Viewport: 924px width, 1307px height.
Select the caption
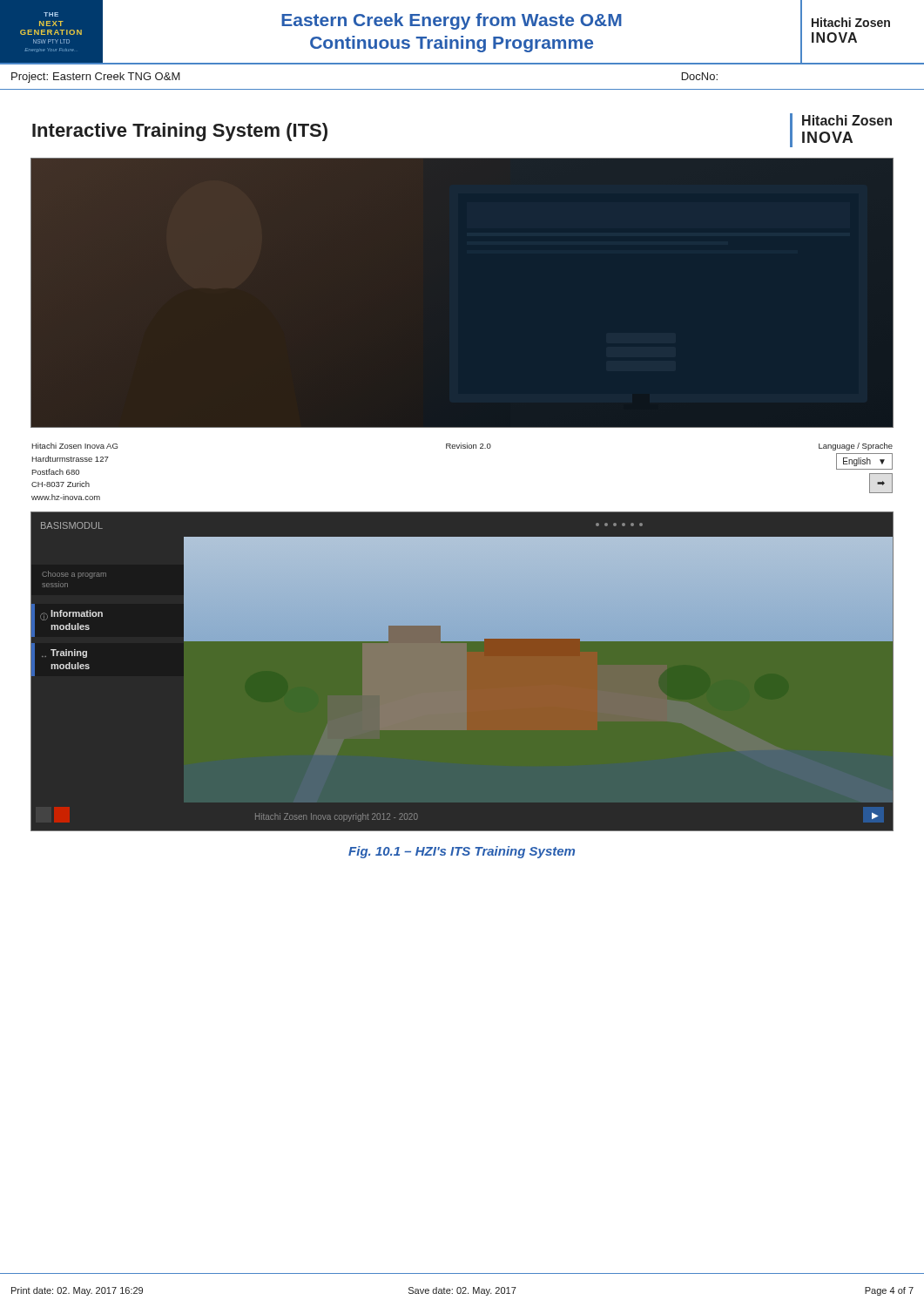462,851
